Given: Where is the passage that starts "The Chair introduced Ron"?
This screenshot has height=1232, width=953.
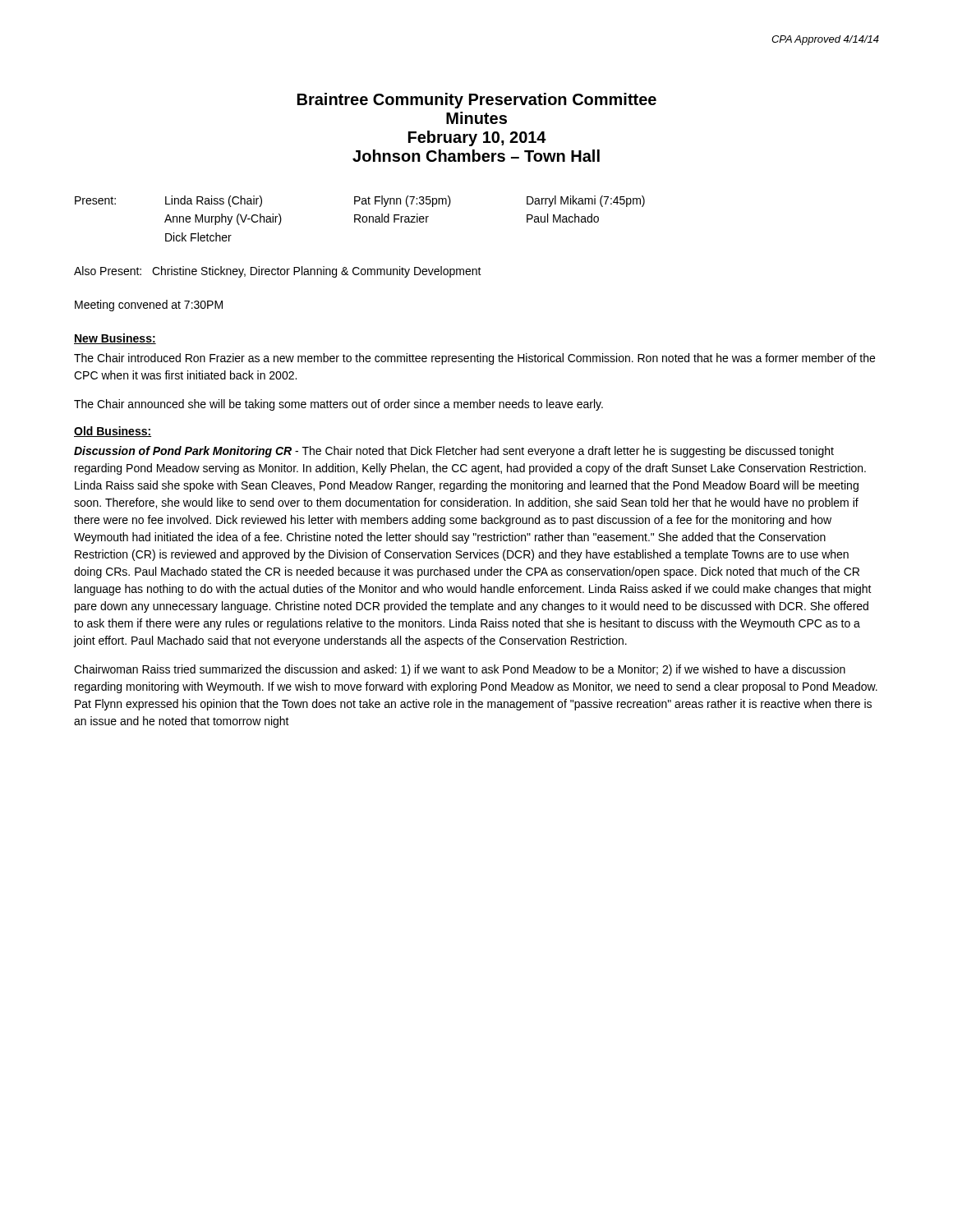Looking at the screenshot, I should [x=475, y=367].
